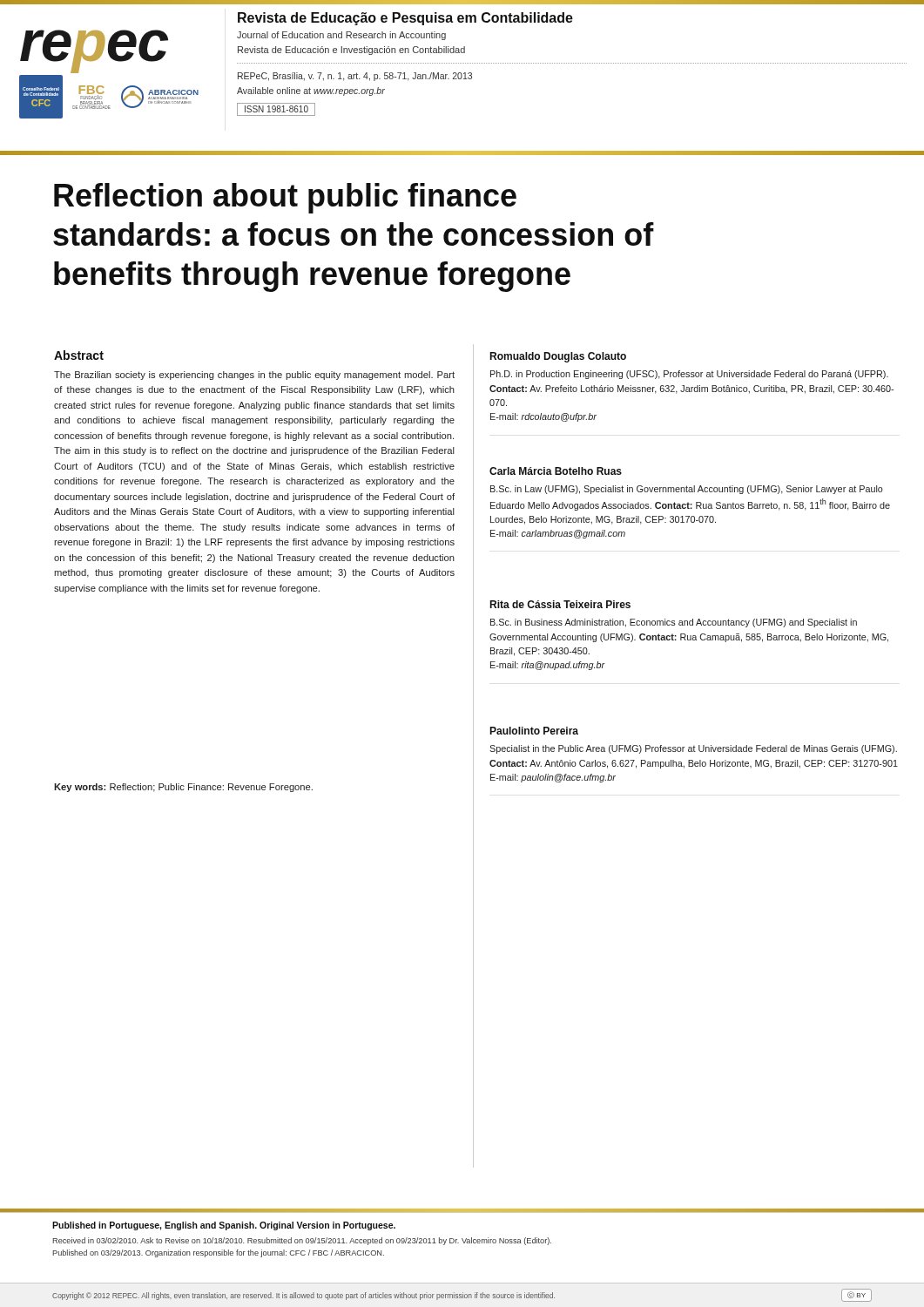
Task: Find the text block containing "Carla Márcia Botelho Ruas B.Sc. in Law (UFMG),"
Action: coord(695,501)
